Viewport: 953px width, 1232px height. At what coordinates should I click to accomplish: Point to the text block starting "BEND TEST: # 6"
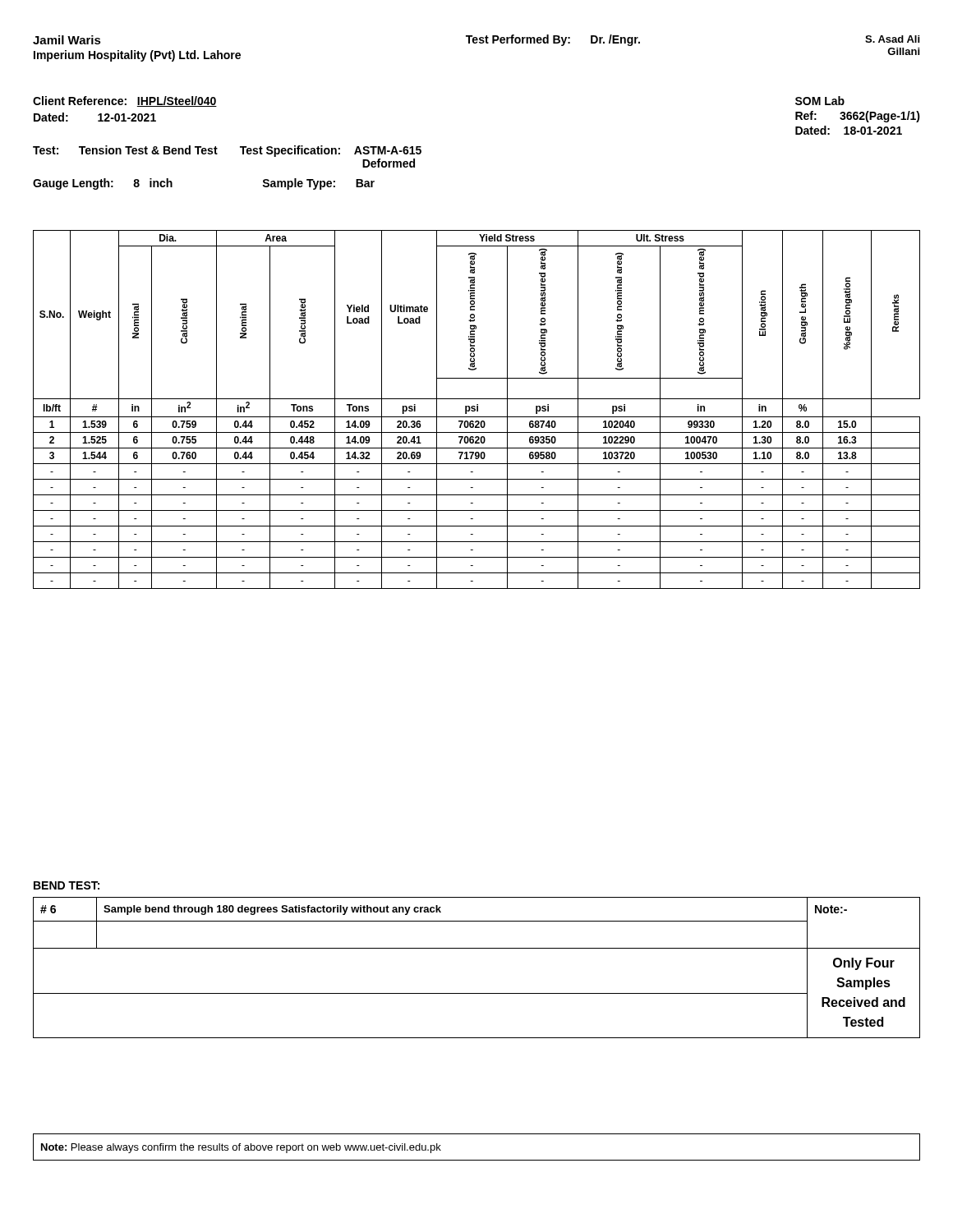476,958
